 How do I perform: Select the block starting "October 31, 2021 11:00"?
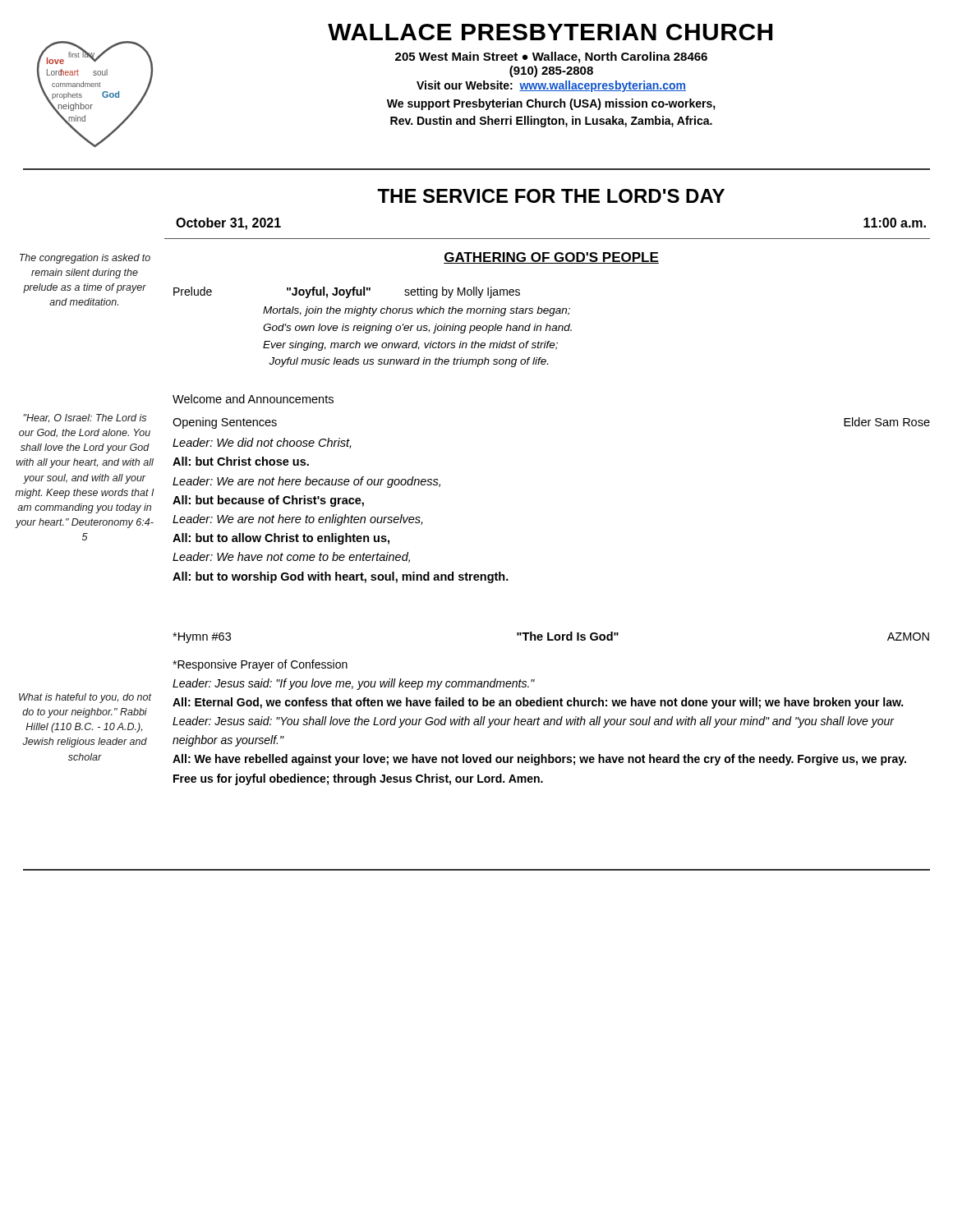tap(224, 224)
